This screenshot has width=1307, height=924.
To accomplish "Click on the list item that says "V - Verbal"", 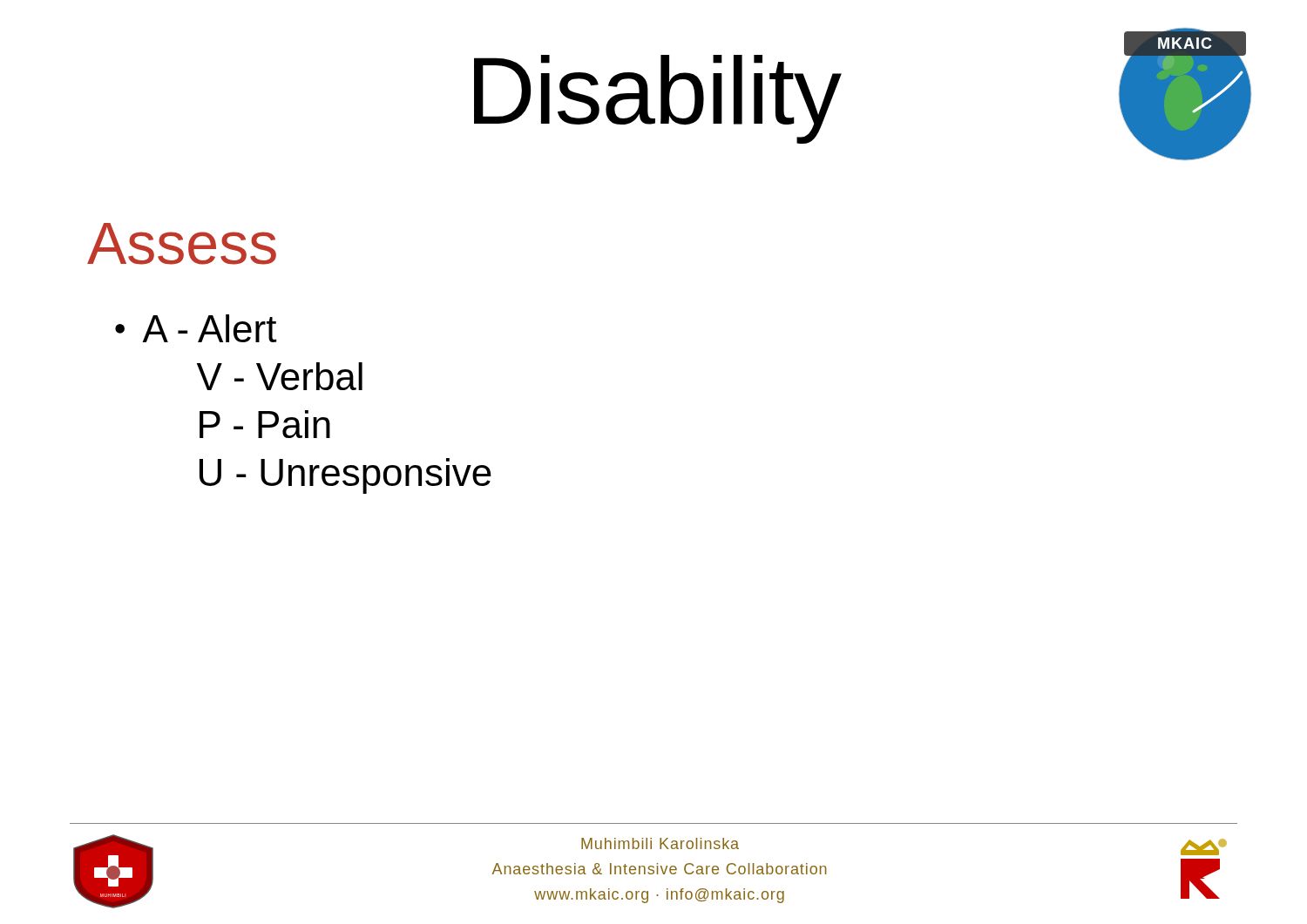I will [x=281, y=377].
